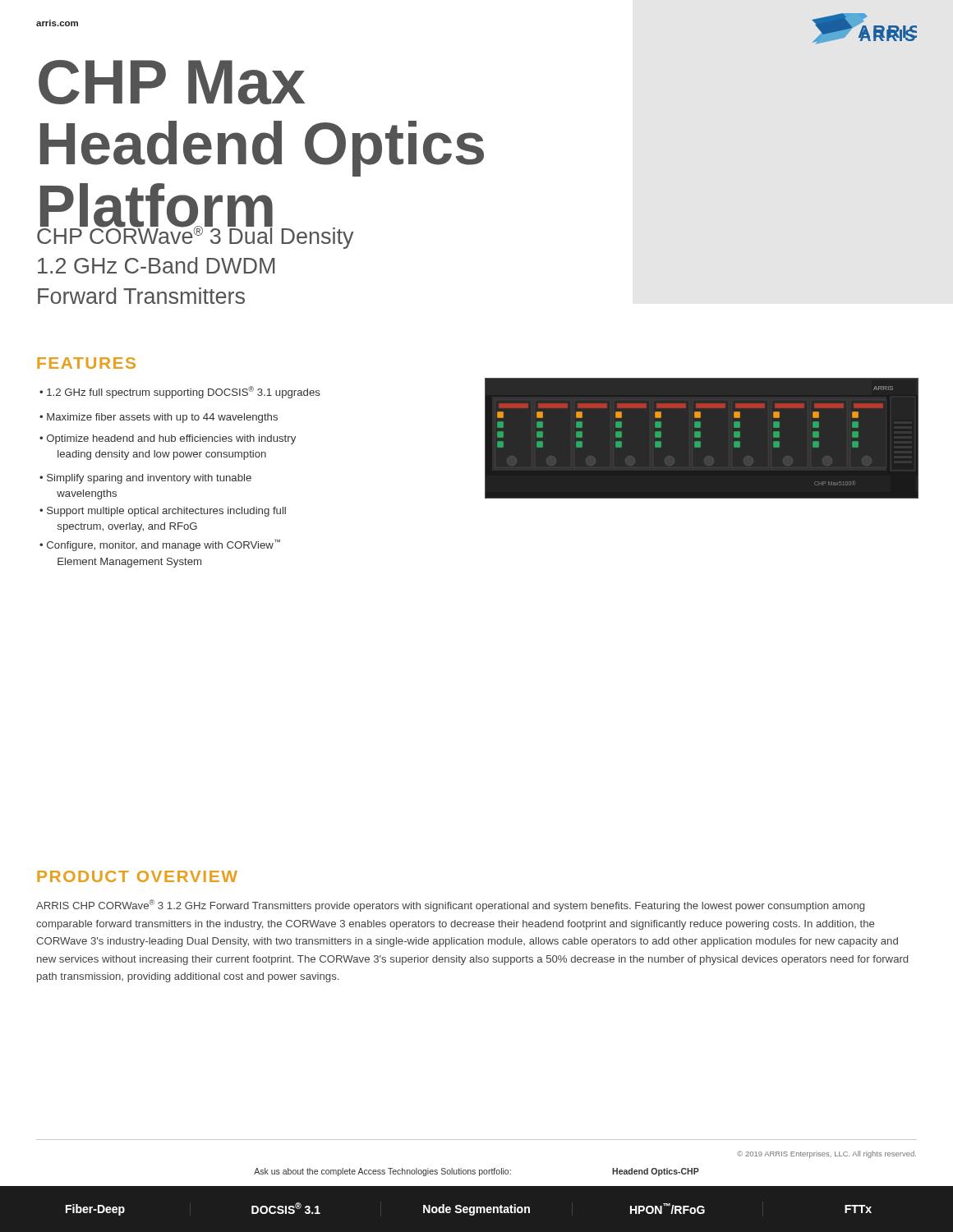Find the photo

pos(702,438)
